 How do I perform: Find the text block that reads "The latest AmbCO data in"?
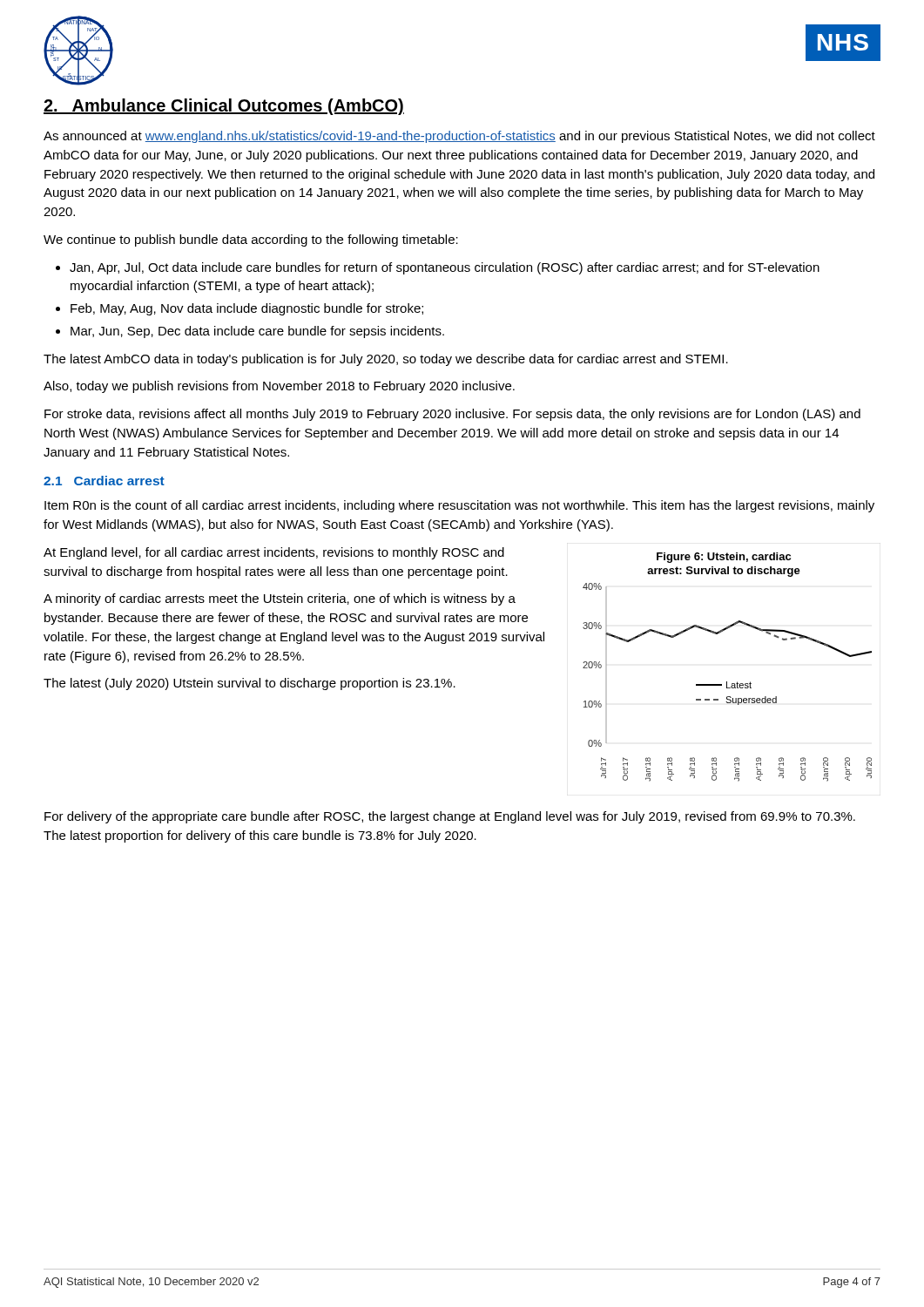(462, 405)
